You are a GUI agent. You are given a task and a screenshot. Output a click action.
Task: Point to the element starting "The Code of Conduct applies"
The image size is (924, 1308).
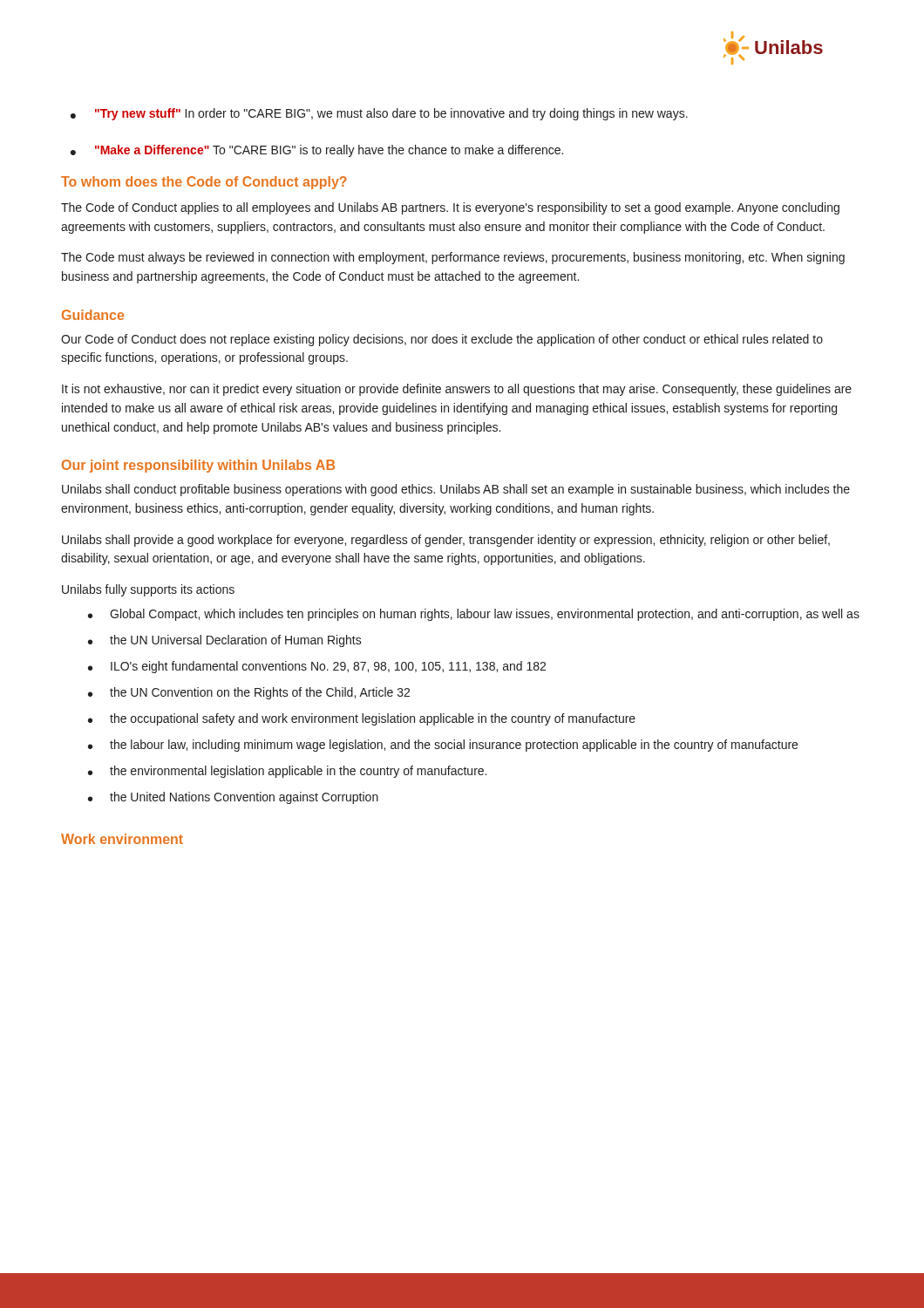[462, 218]
